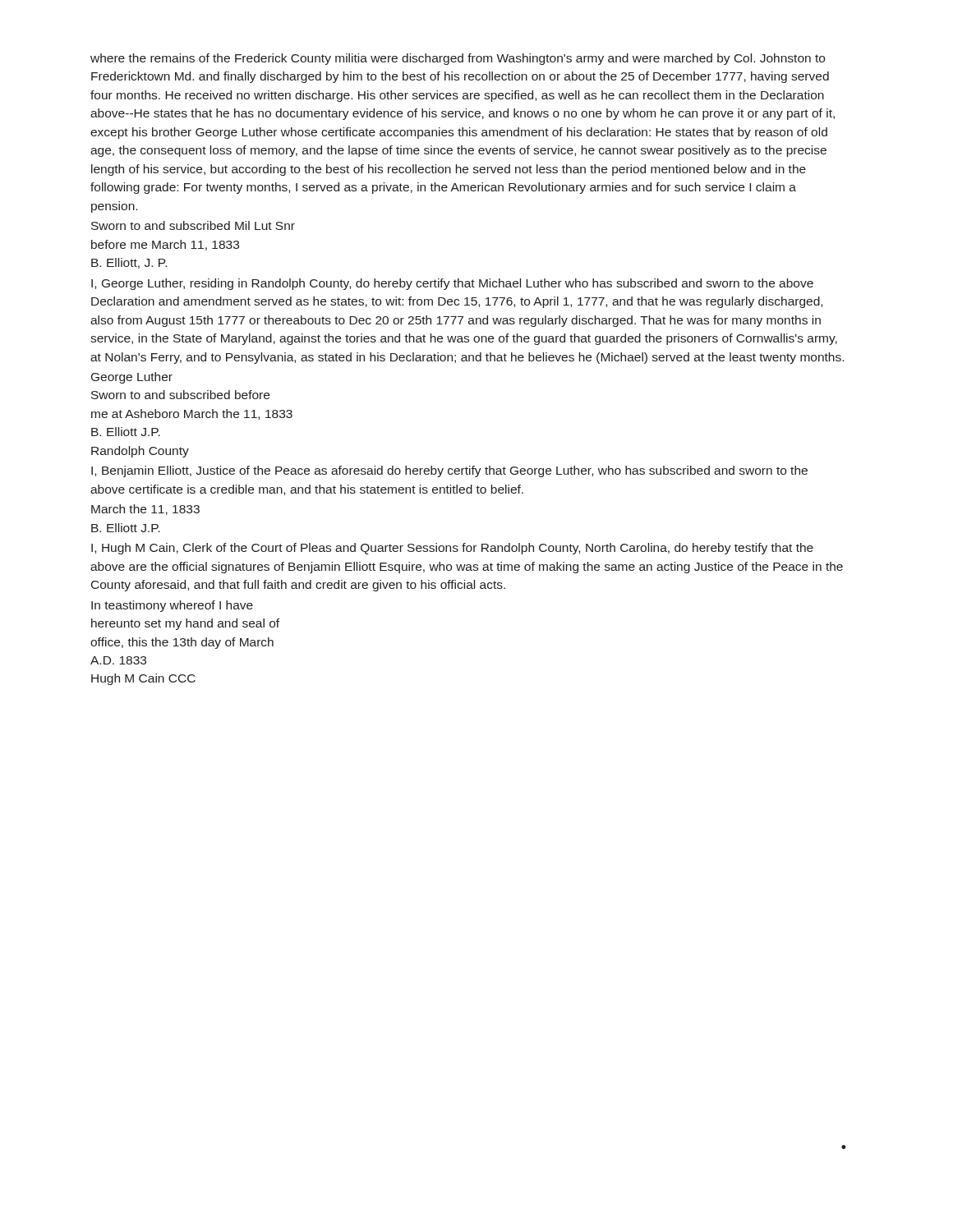
Task: Locate the text containing "Sworn to and subscribed Mil Lut Snr"
Action: tap(193, 226)
